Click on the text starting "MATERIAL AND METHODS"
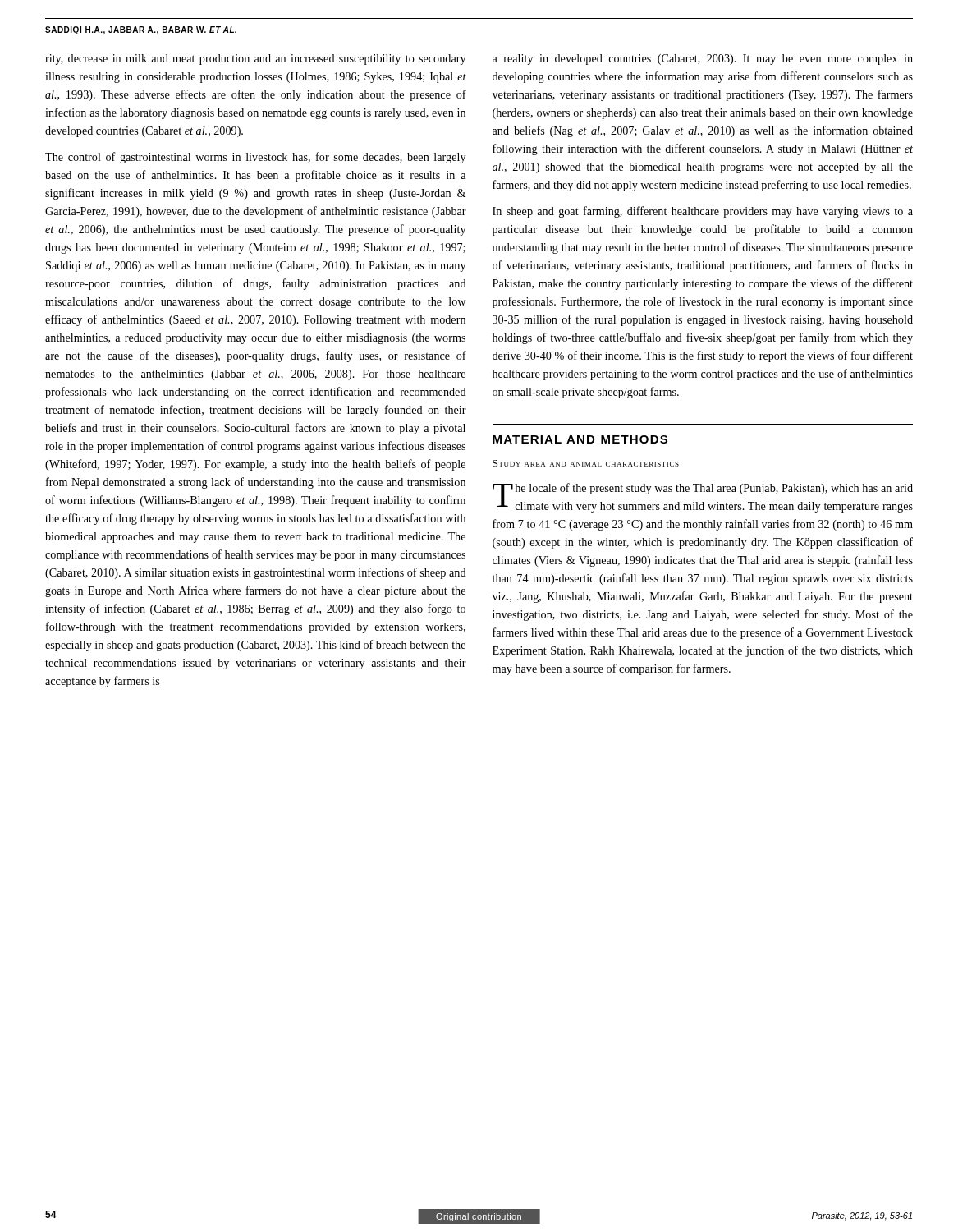This screenshot has height=1232, width=958. tap(581, 439)
